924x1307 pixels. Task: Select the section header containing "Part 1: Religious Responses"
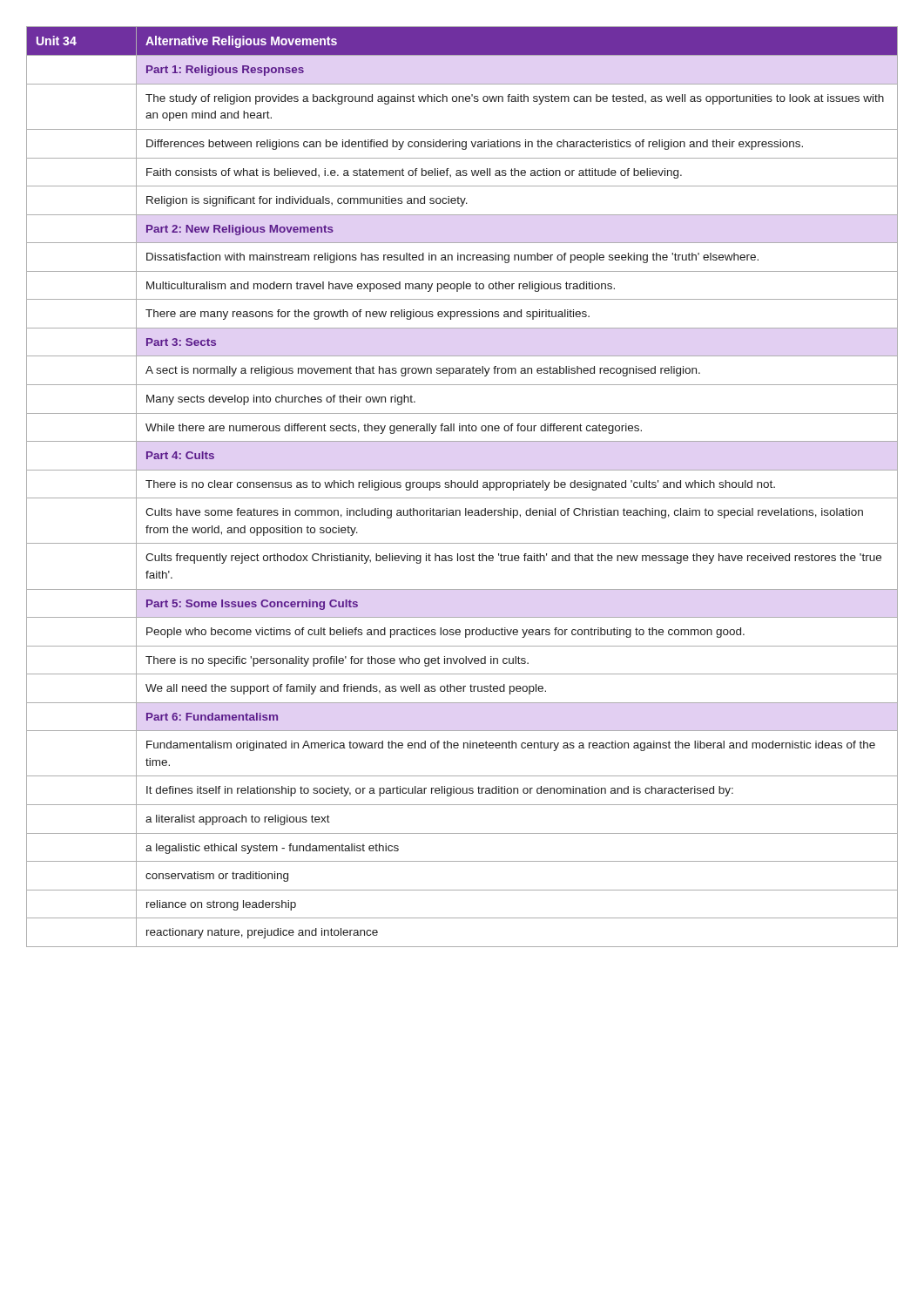pyautogui.click(x=225, y=70)
